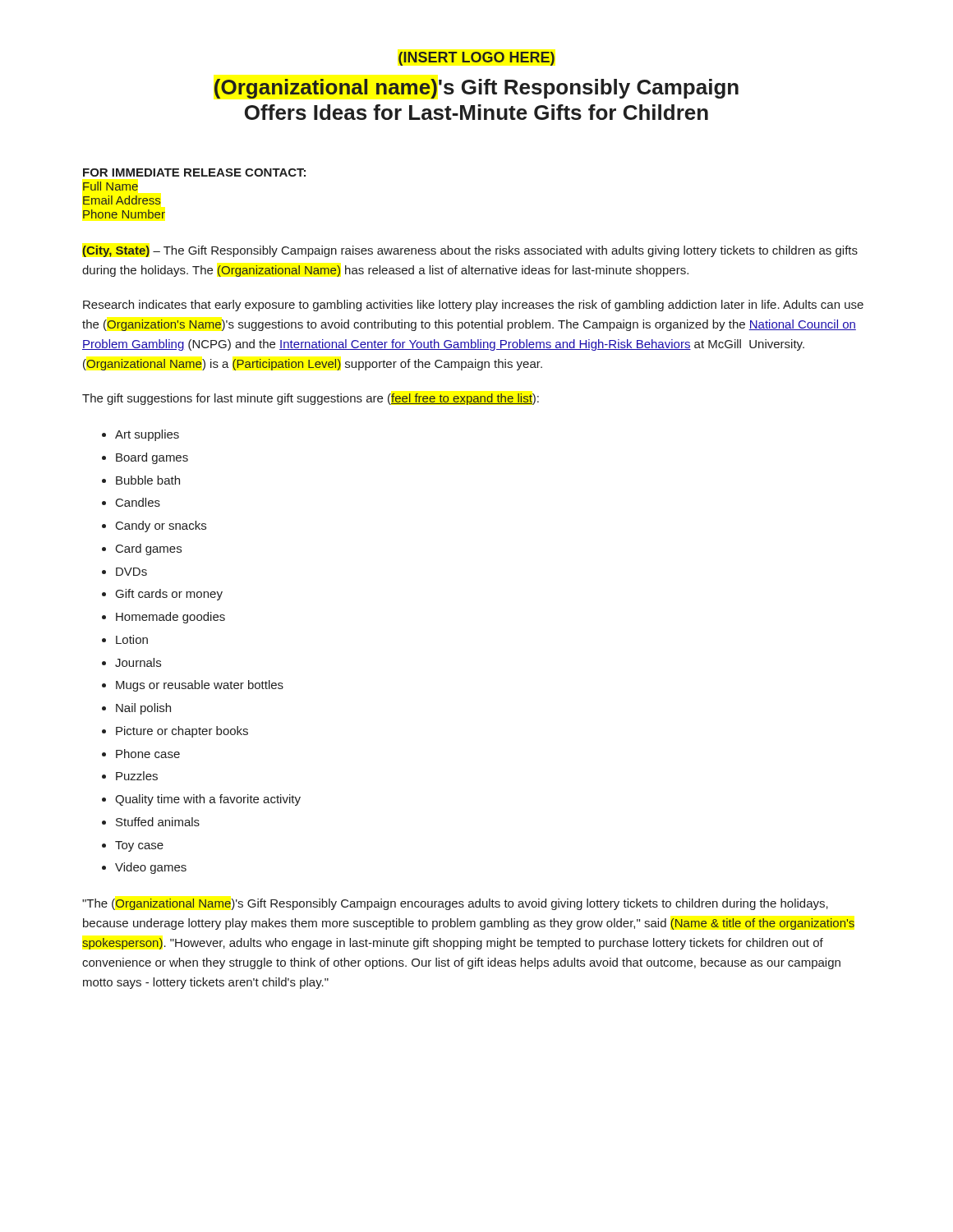Locate the text block starting "Mugs or reusable water bottles"
This screenshot has width=953, height=1232.
pos(199,685)
